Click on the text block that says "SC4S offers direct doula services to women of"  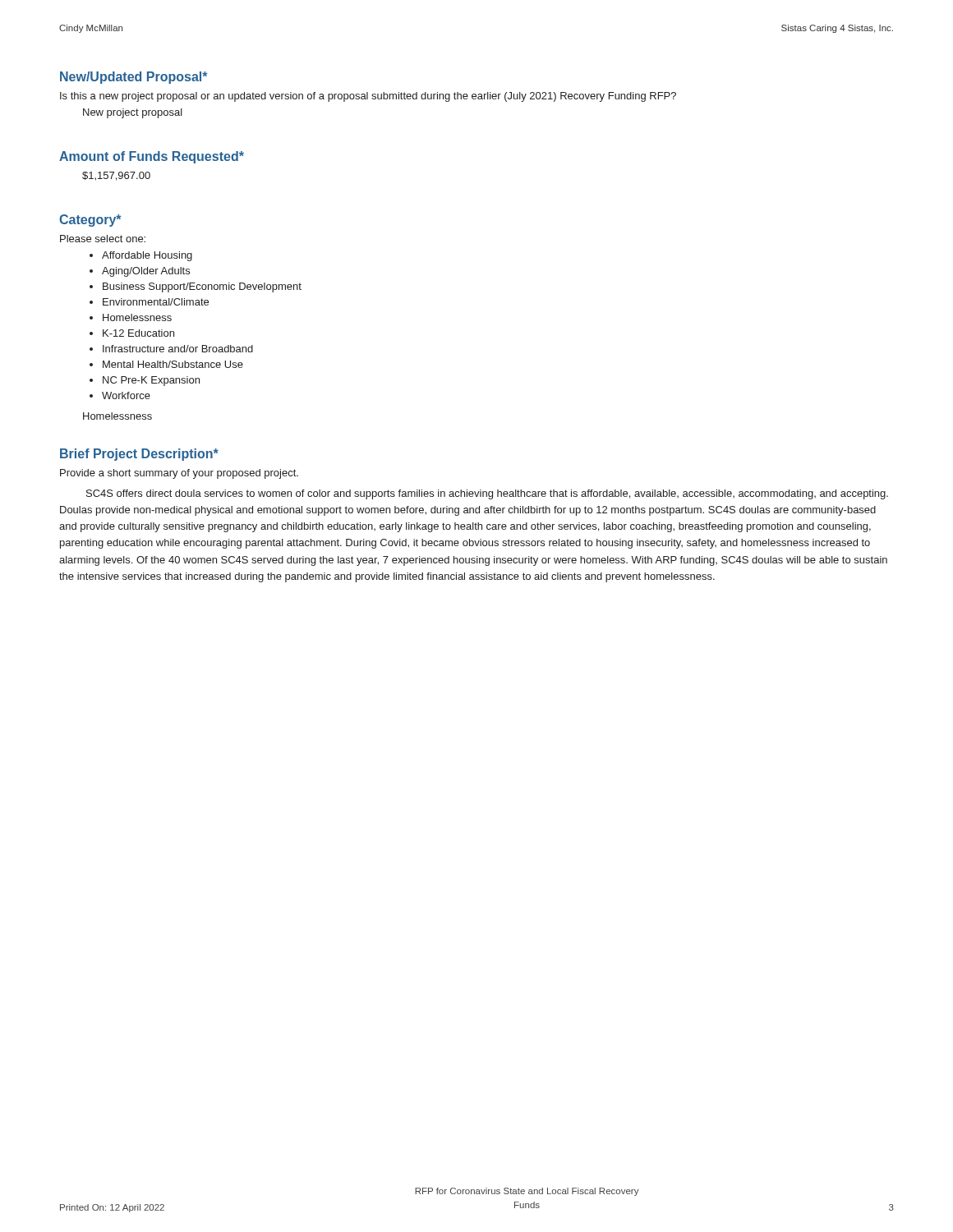point(474,535)
